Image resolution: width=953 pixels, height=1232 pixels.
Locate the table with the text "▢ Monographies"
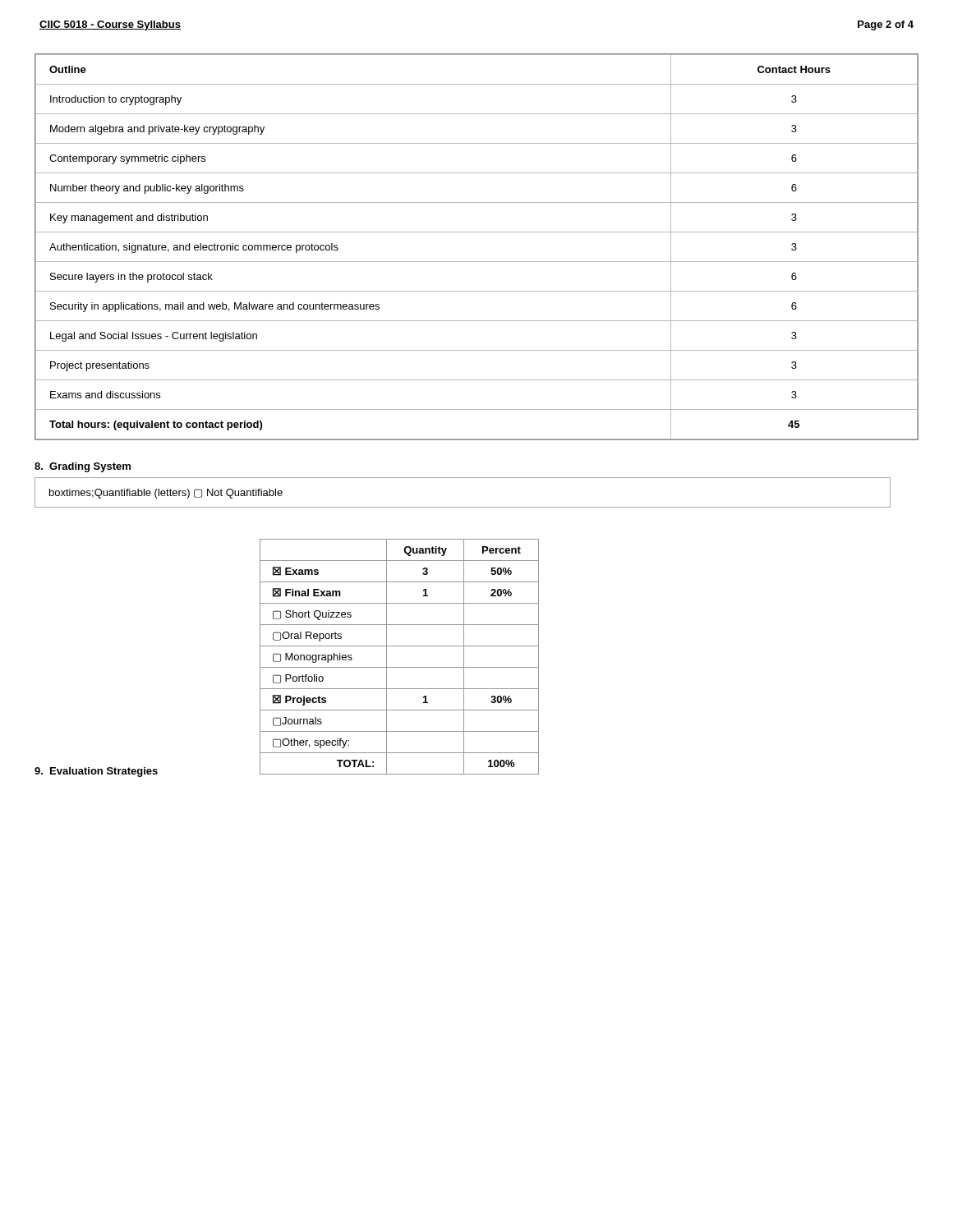tap(375, 654)
